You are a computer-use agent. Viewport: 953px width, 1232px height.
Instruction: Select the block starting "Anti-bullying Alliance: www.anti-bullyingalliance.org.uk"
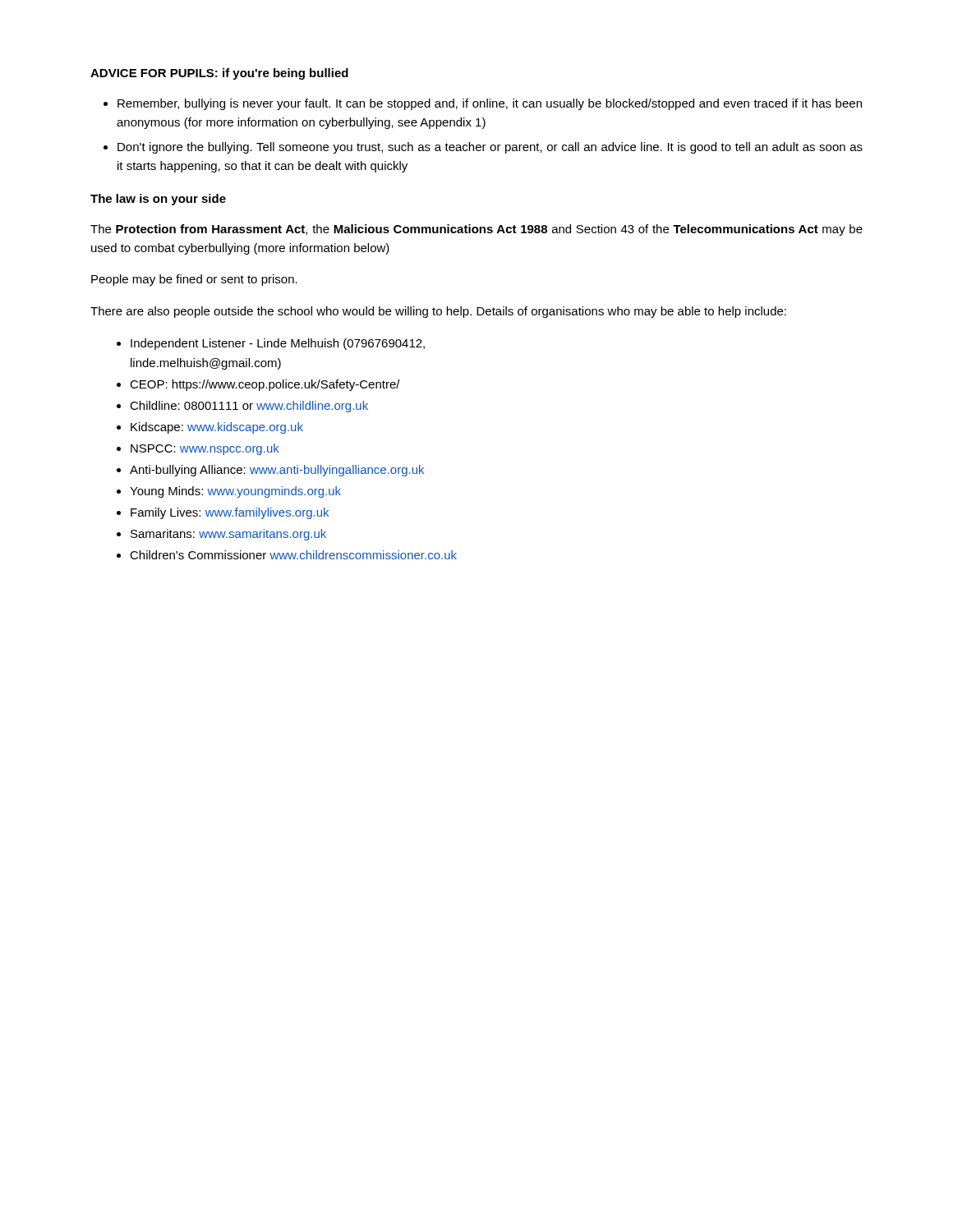coord(277,469)
